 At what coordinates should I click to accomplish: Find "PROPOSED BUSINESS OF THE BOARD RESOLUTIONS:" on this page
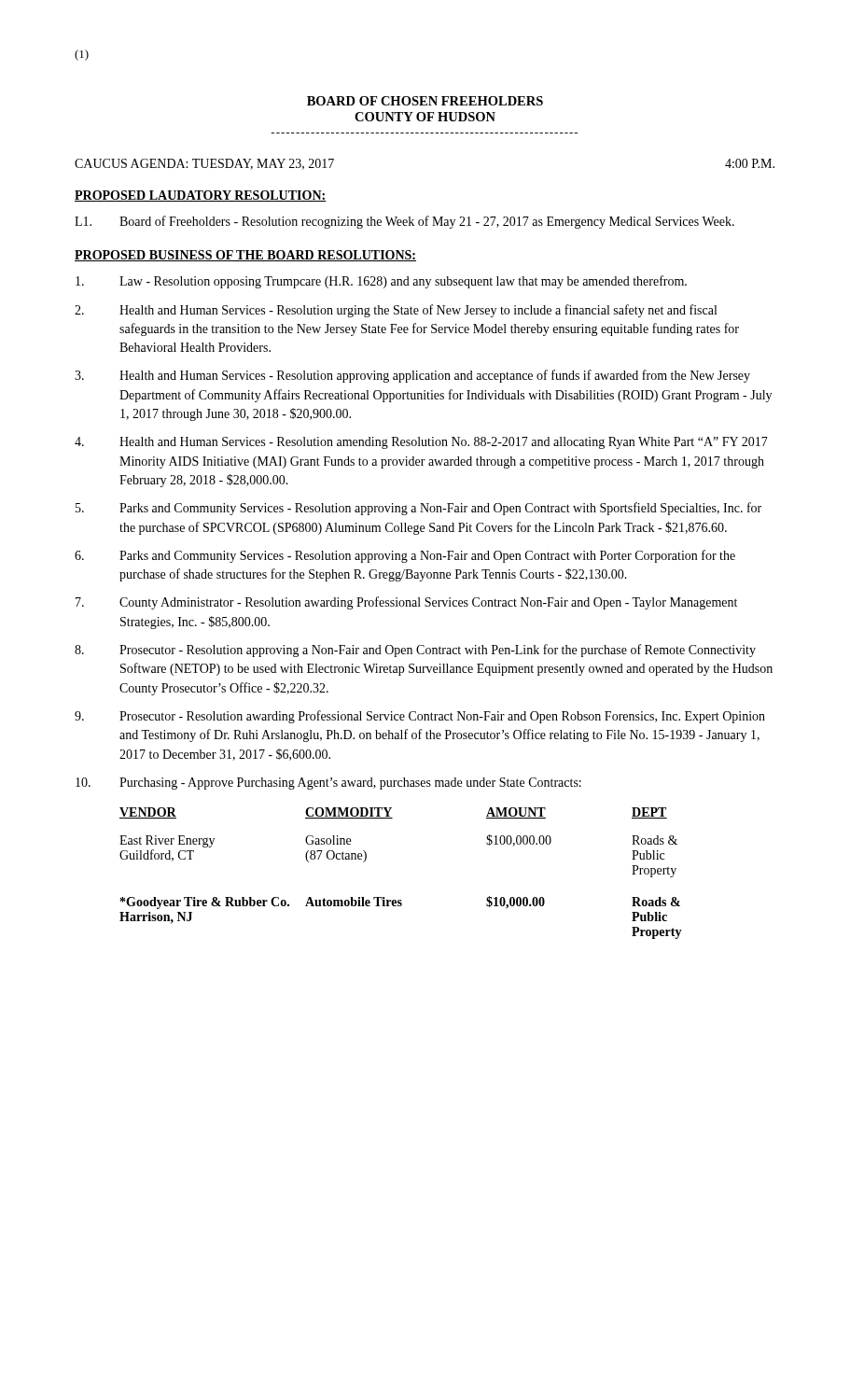[245, 255]
